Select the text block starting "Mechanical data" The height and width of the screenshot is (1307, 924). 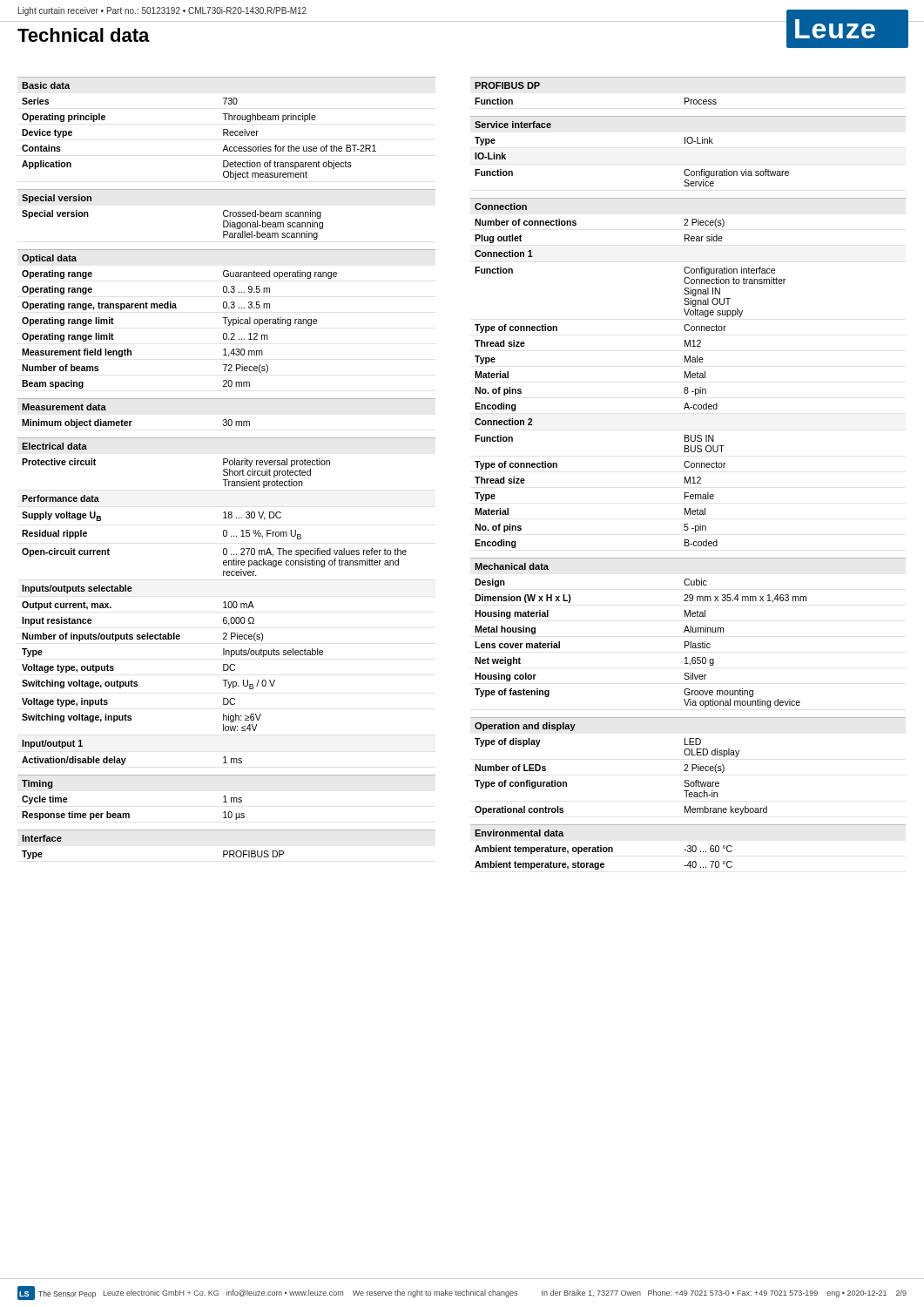[512, 566]
